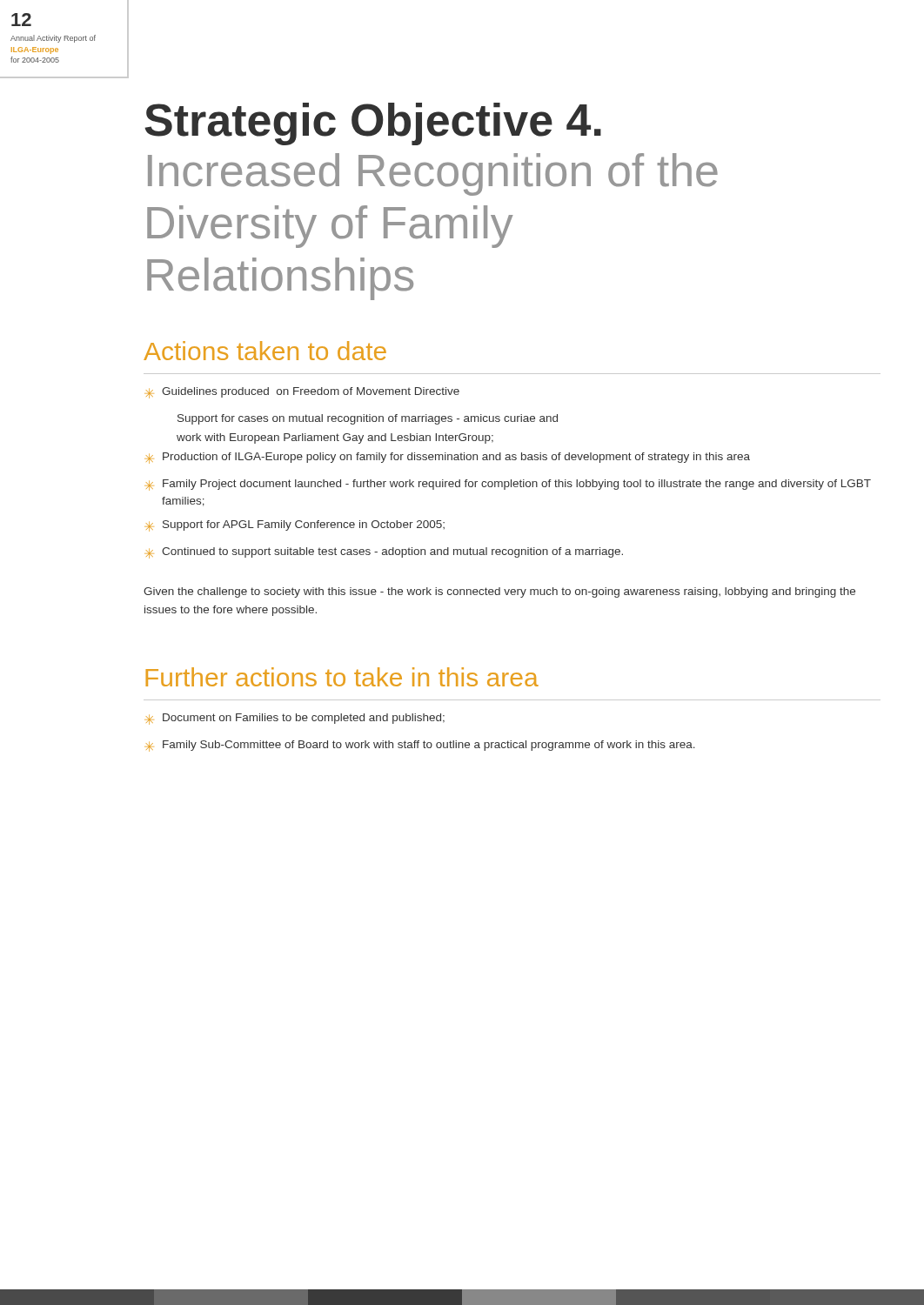
Task: Locate the list item with the text "✳ Family Sub-Committee"
Action: pyautogui.click(x=512, y=747)
